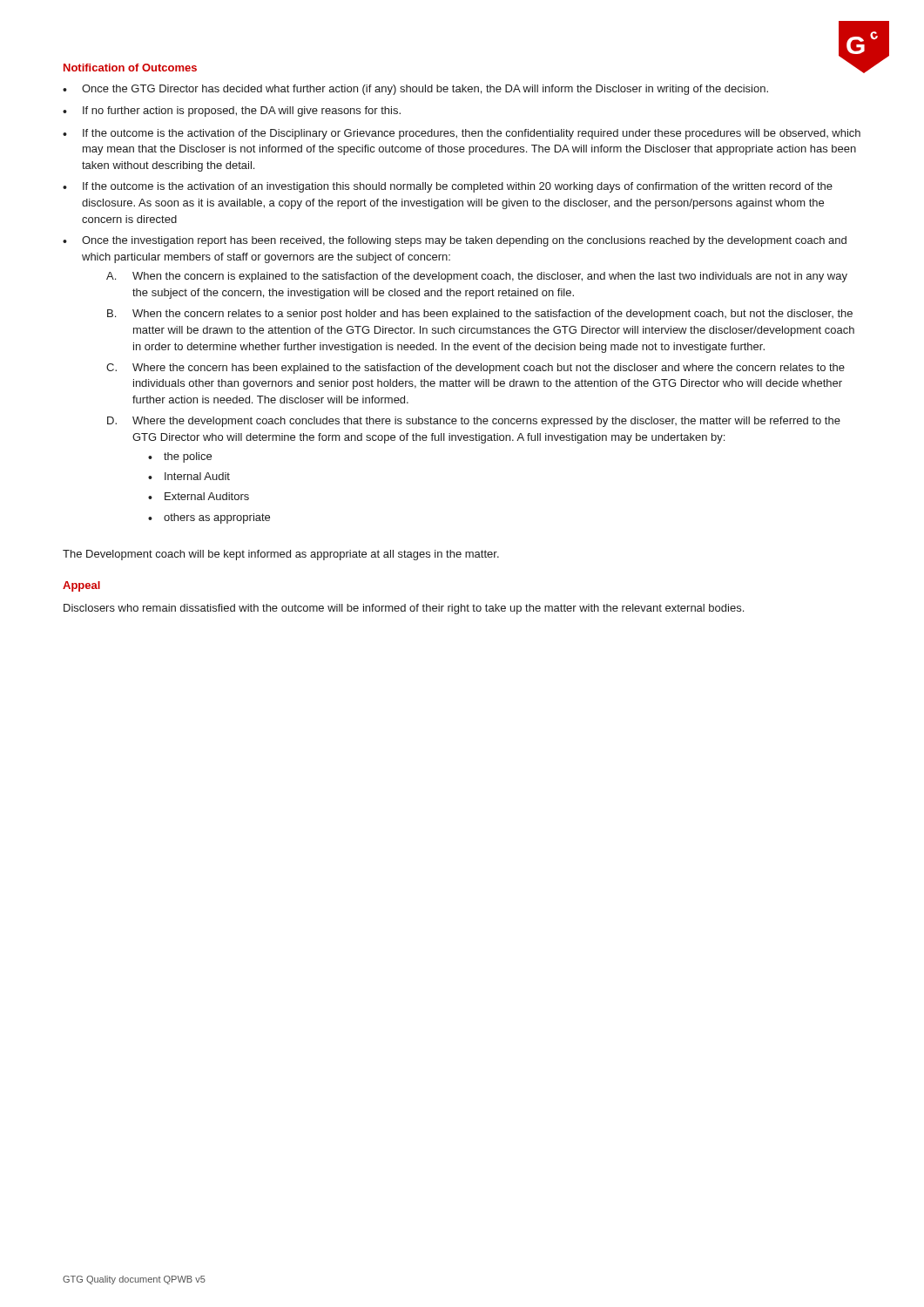
Task: Locate the list item containing "• External Auditors"
Action: click(199, 498)
